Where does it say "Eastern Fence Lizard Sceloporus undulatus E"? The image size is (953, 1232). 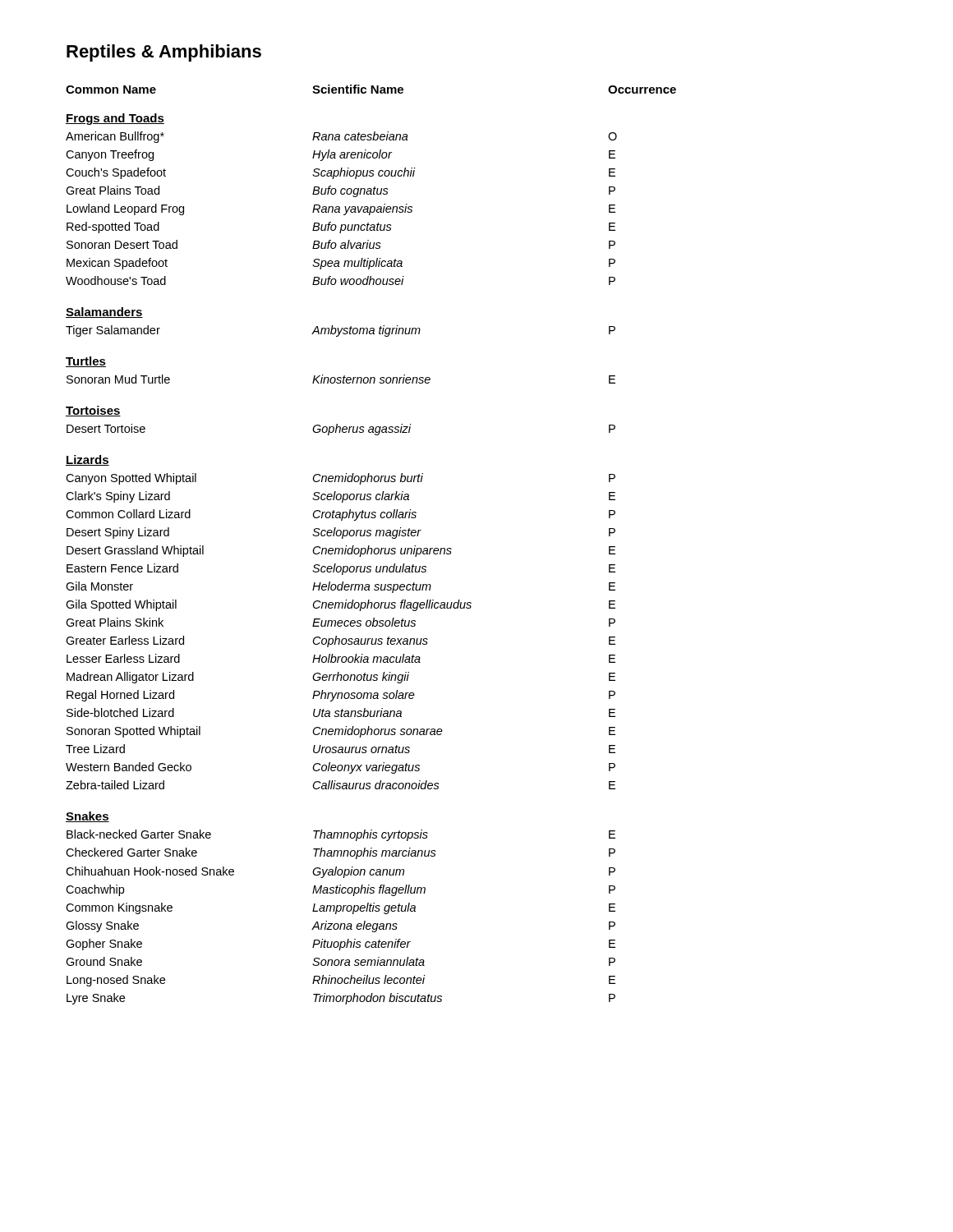tap(403, 569)
